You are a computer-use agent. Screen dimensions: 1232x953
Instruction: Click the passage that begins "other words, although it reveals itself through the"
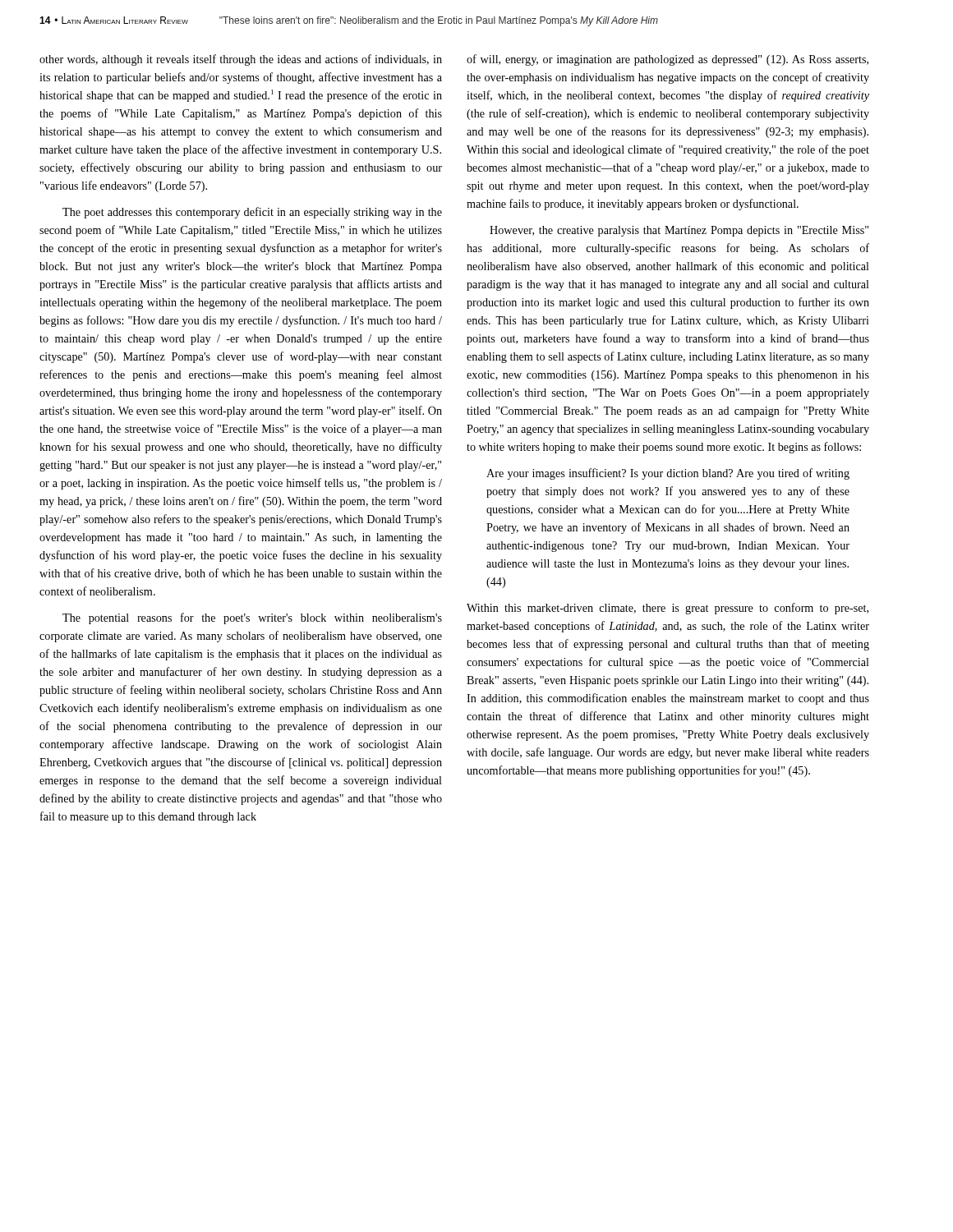coord(241,122)
